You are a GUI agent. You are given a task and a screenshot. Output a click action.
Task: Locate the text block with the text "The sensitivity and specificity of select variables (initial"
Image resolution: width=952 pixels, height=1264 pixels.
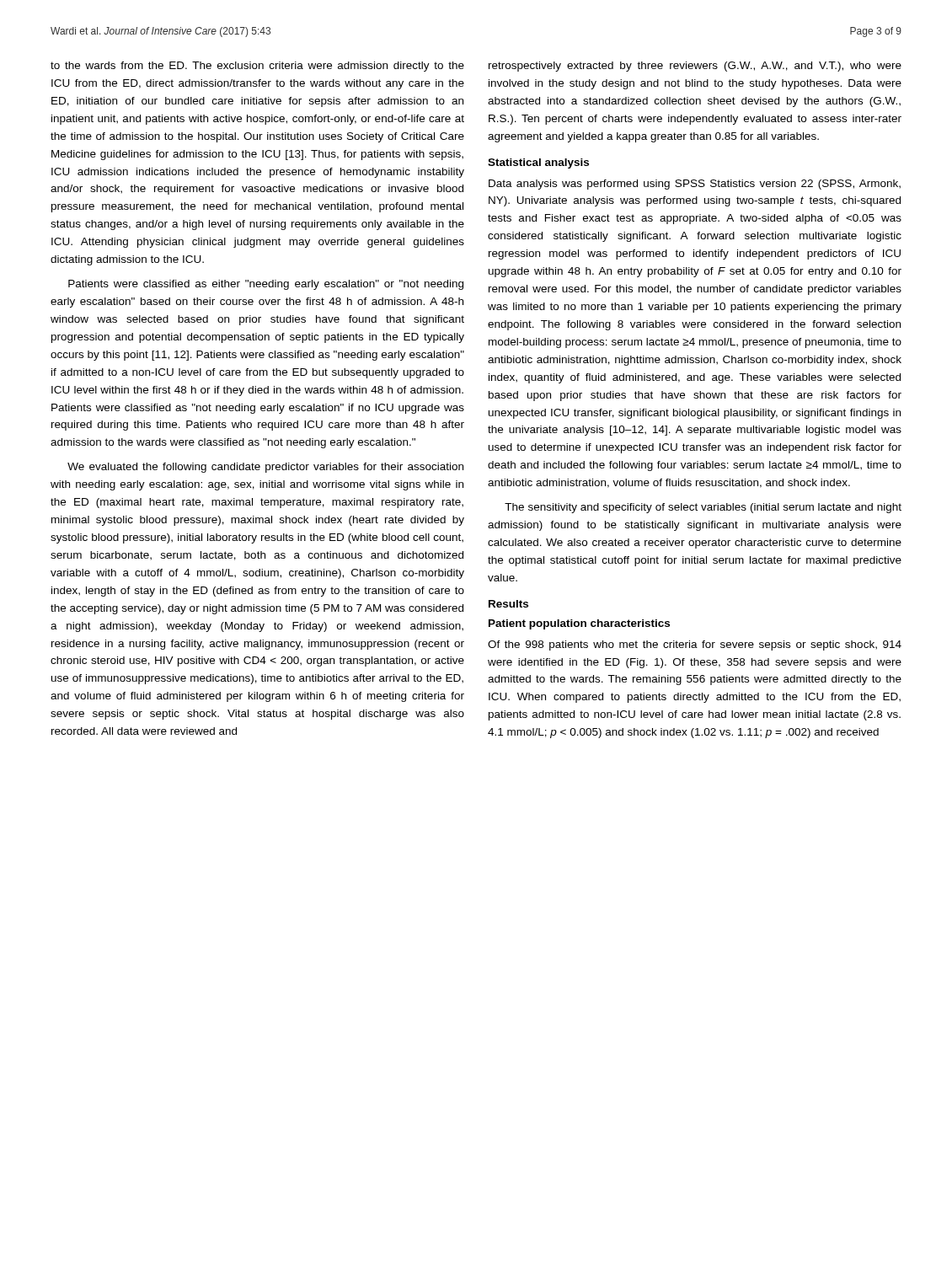pyautogui.click(x=695, y=543)
